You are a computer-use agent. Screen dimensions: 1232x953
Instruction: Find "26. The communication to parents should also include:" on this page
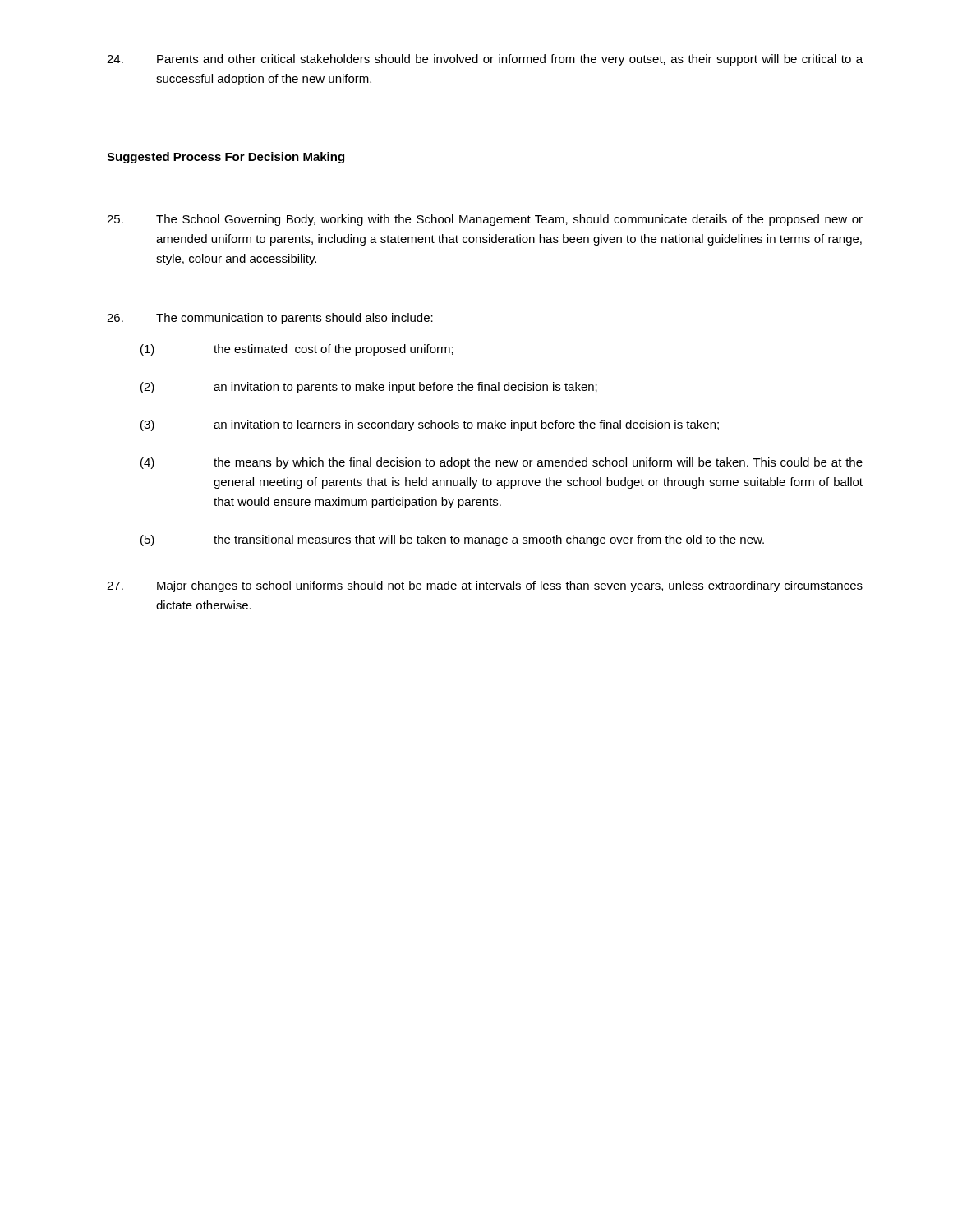270,319
